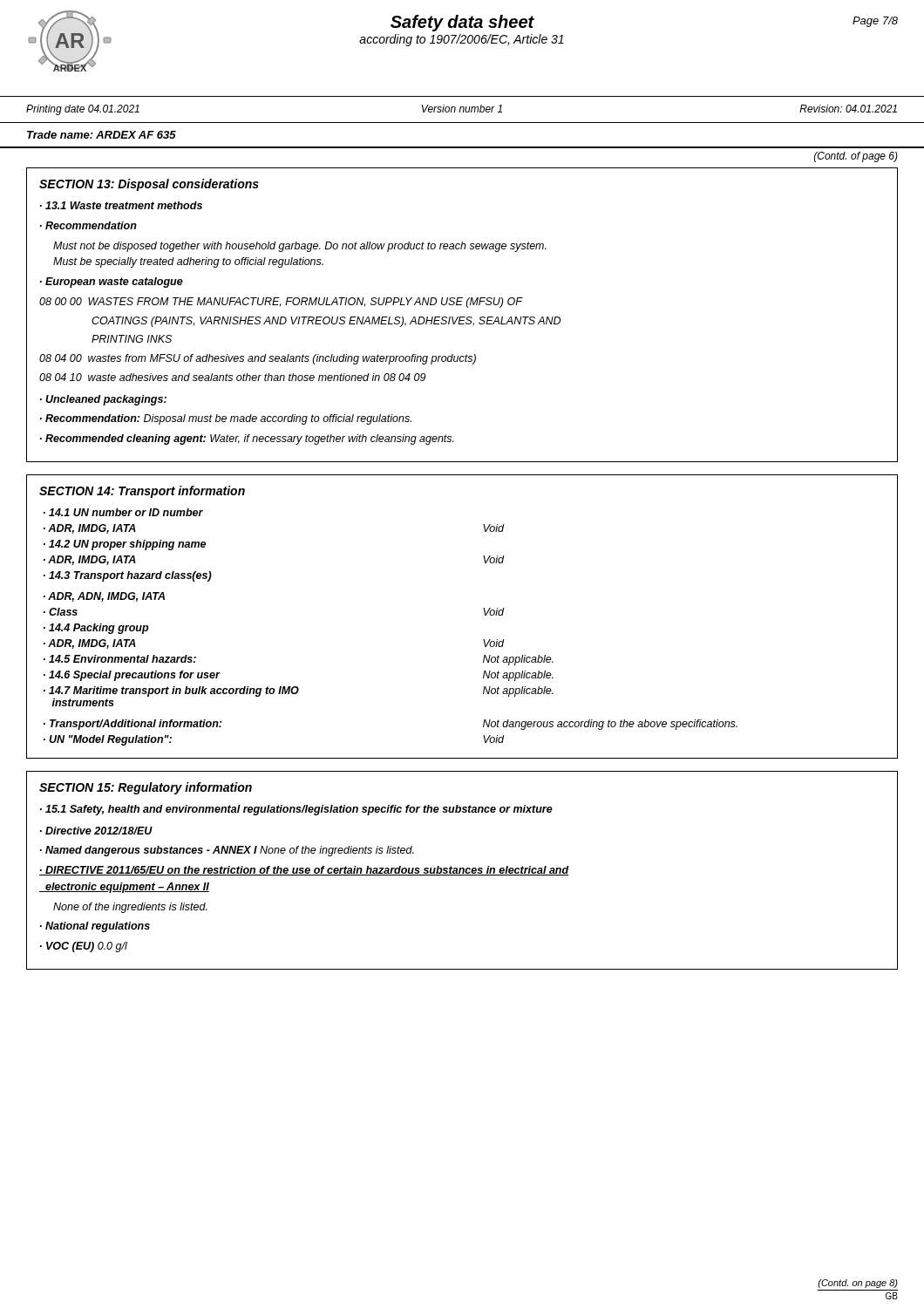Locate the block of text that opens with "(Contd. of page"
This screenshot has width=924, height=1308.
coord(856,156)
